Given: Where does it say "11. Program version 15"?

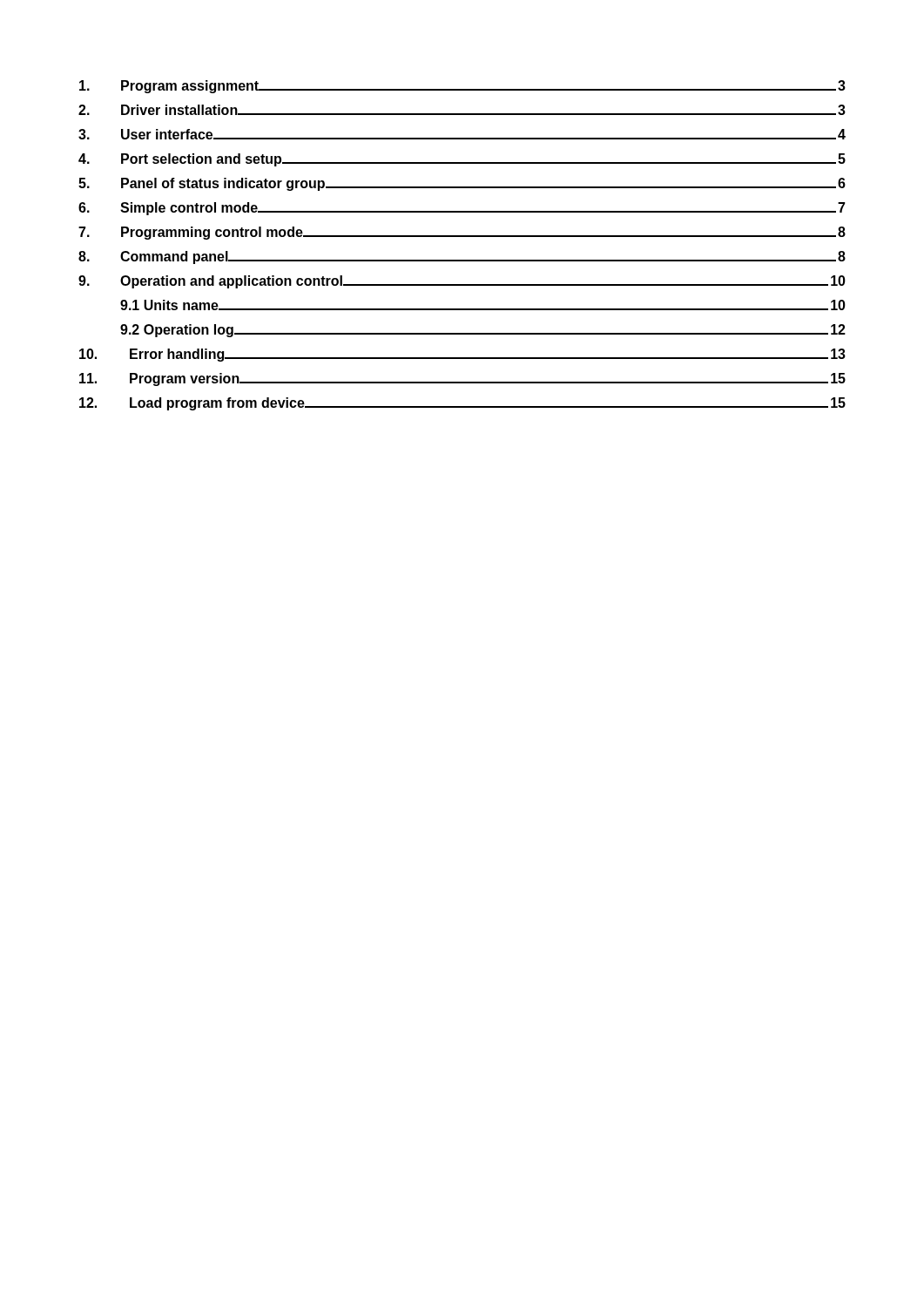Looking at the screenshot, I should [x=462, y=379].
